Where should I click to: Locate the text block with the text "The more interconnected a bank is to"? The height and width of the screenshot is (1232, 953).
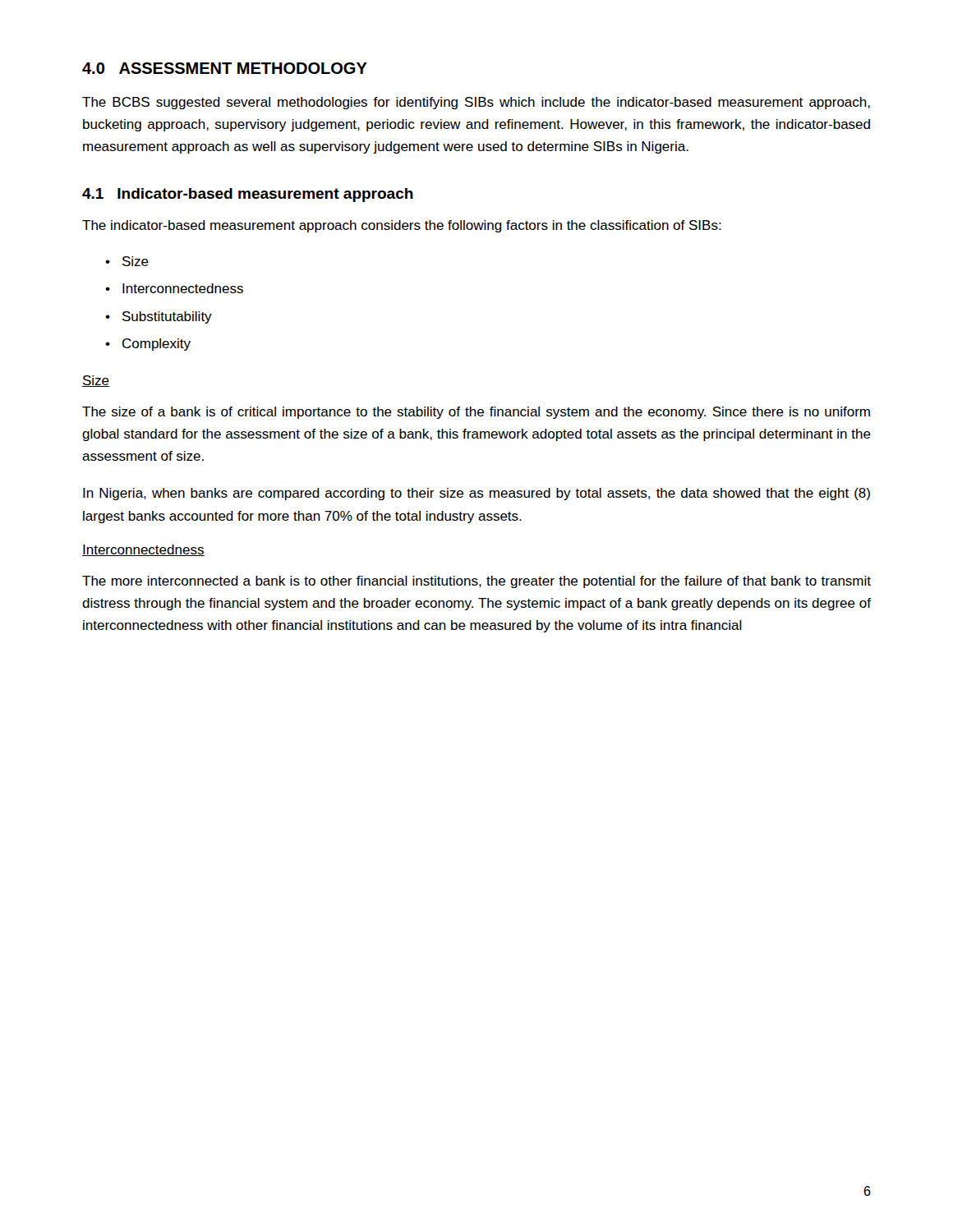coord(476,603)
